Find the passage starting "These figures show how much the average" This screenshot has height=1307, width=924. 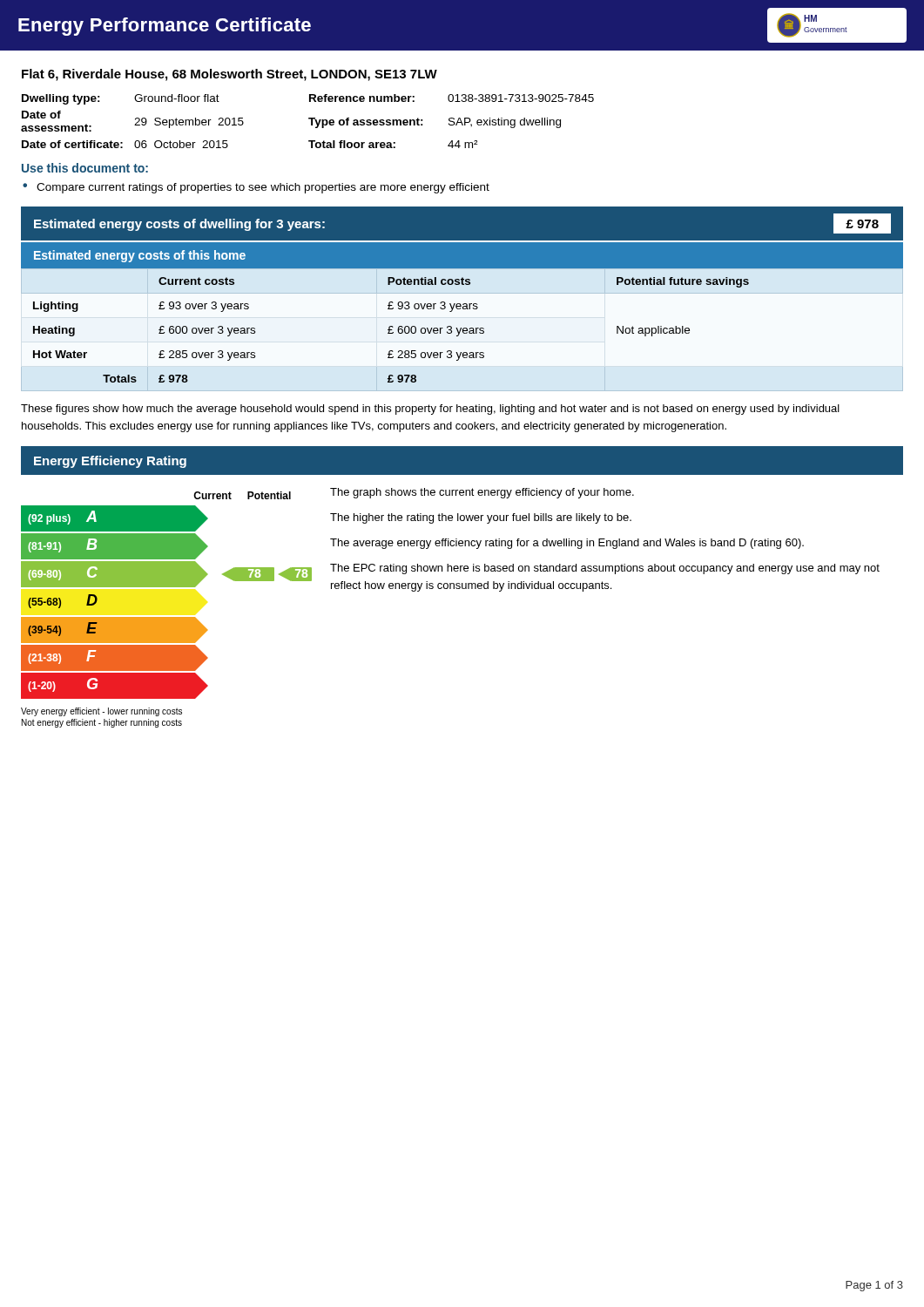pos(430,417)
